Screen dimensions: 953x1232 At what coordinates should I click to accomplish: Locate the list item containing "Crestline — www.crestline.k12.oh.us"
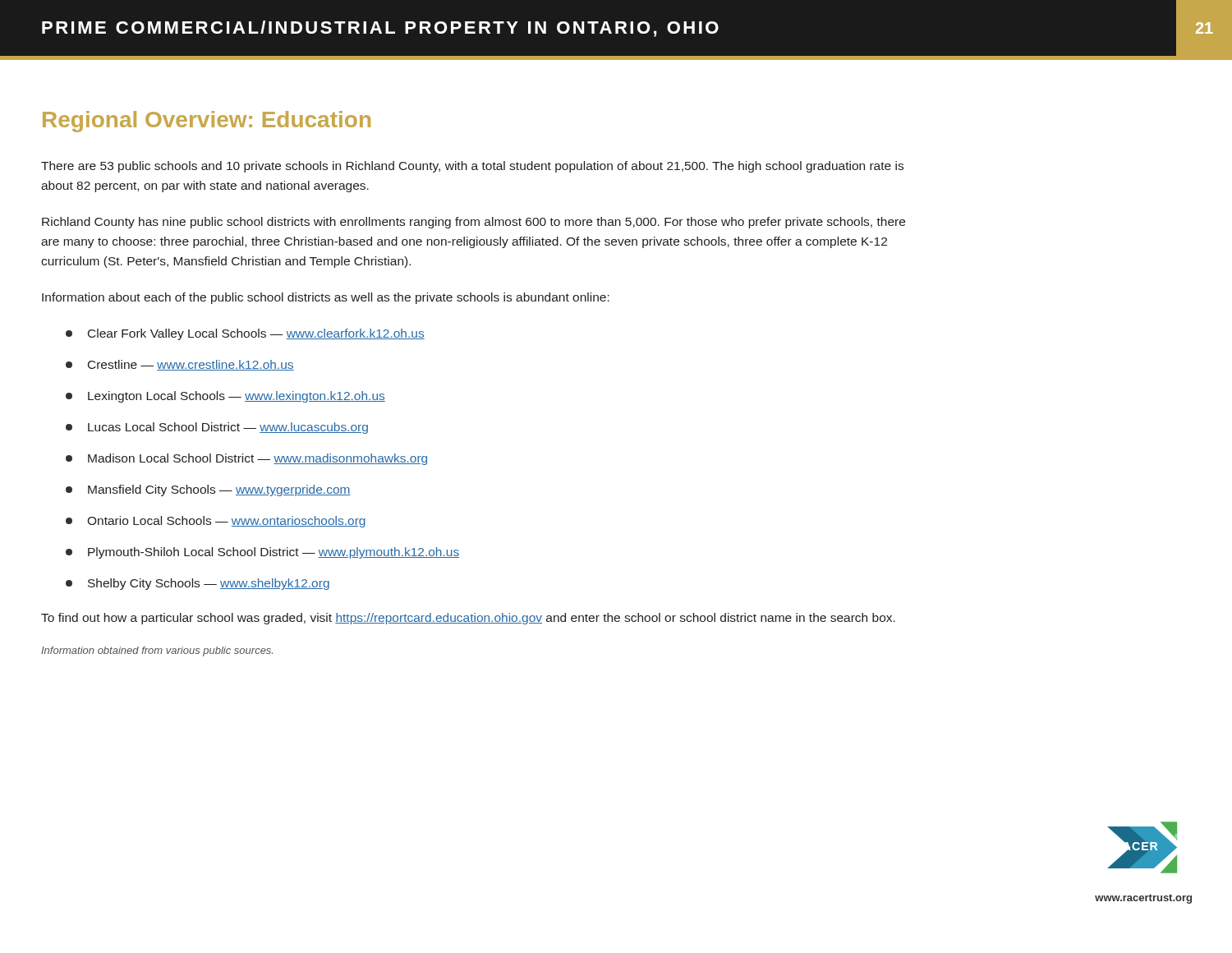[x=180, y=365]
